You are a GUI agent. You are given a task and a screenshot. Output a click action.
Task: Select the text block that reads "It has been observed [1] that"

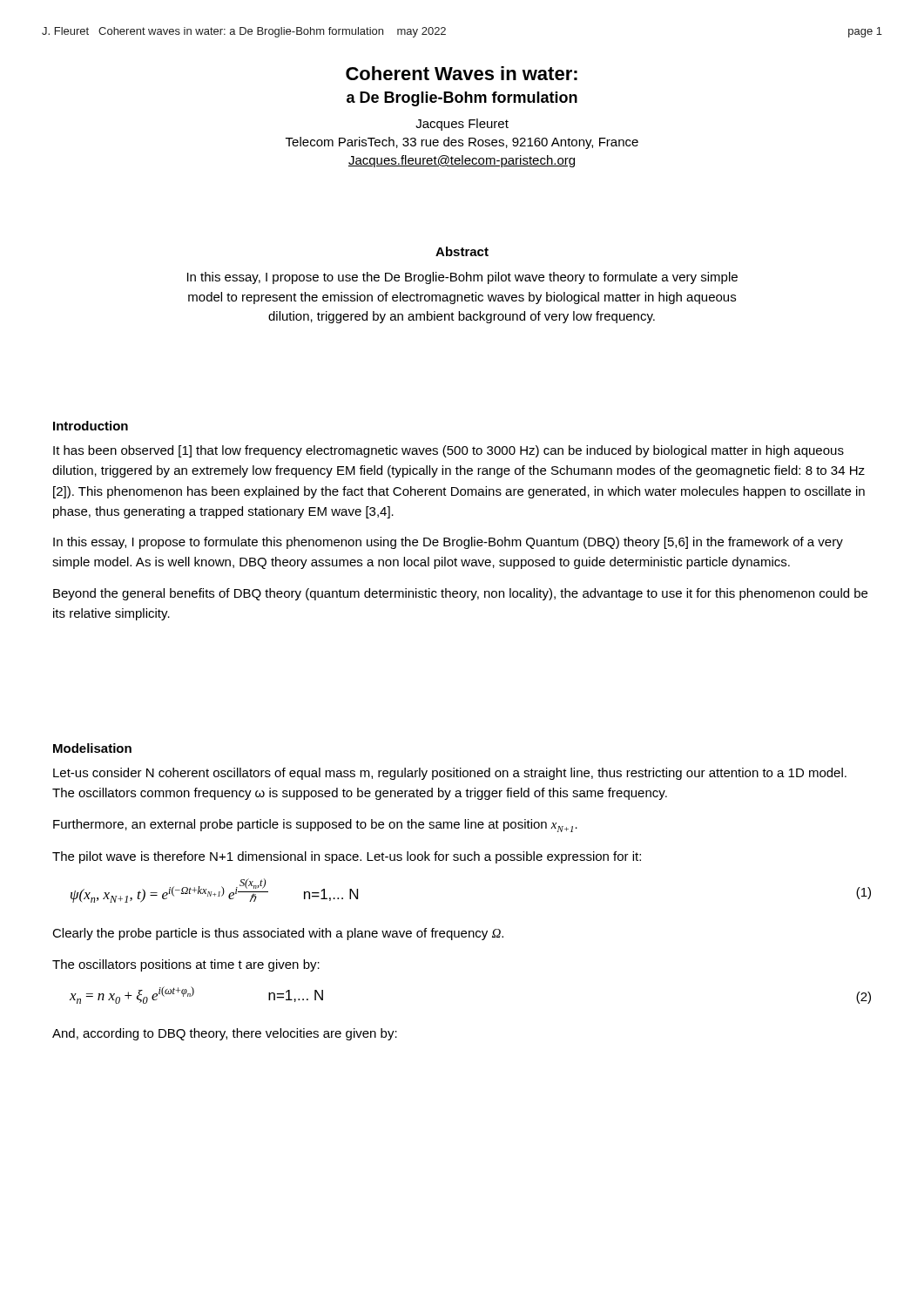[459, 480]
